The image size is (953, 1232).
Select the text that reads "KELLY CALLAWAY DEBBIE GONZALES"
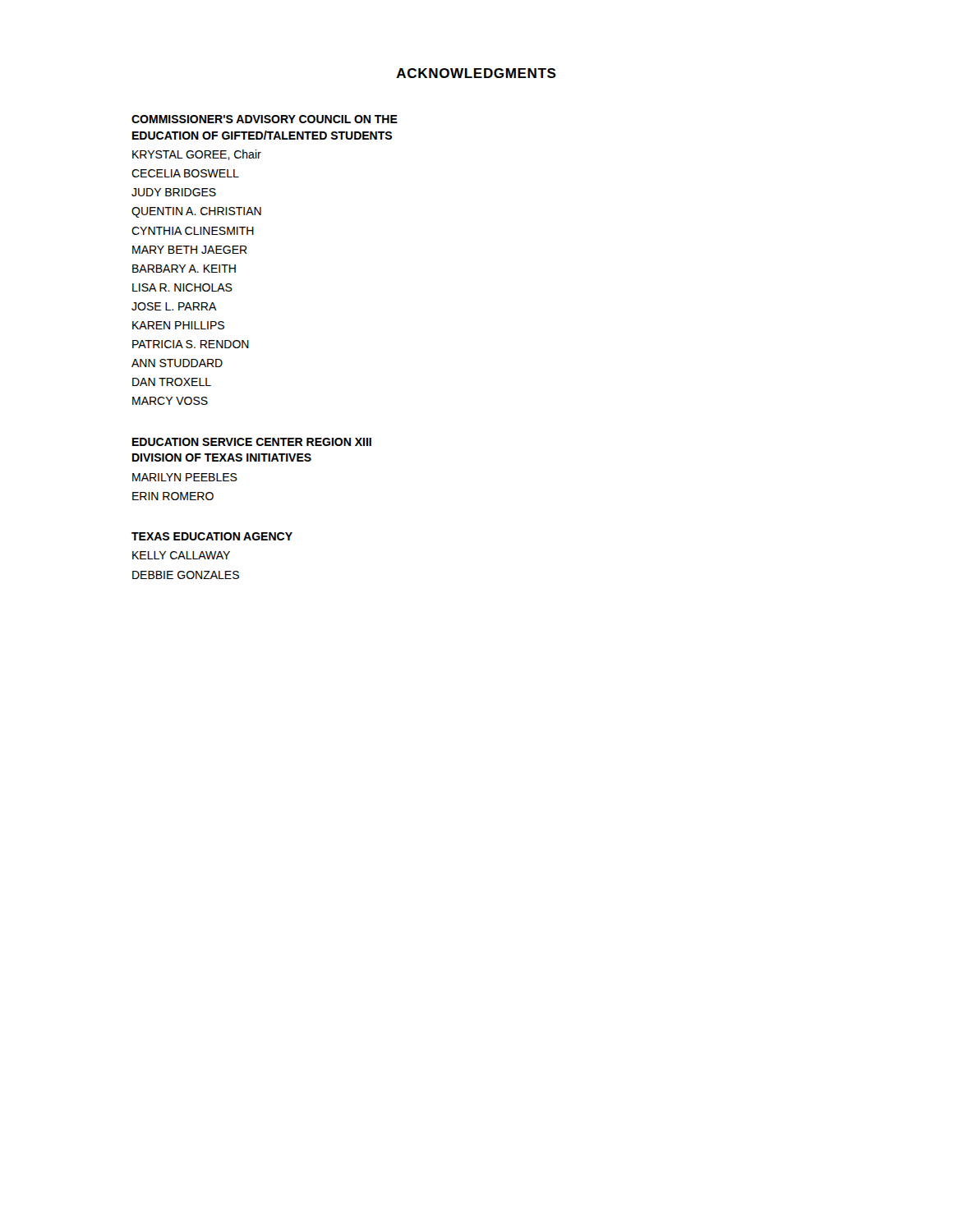[185, 565]
